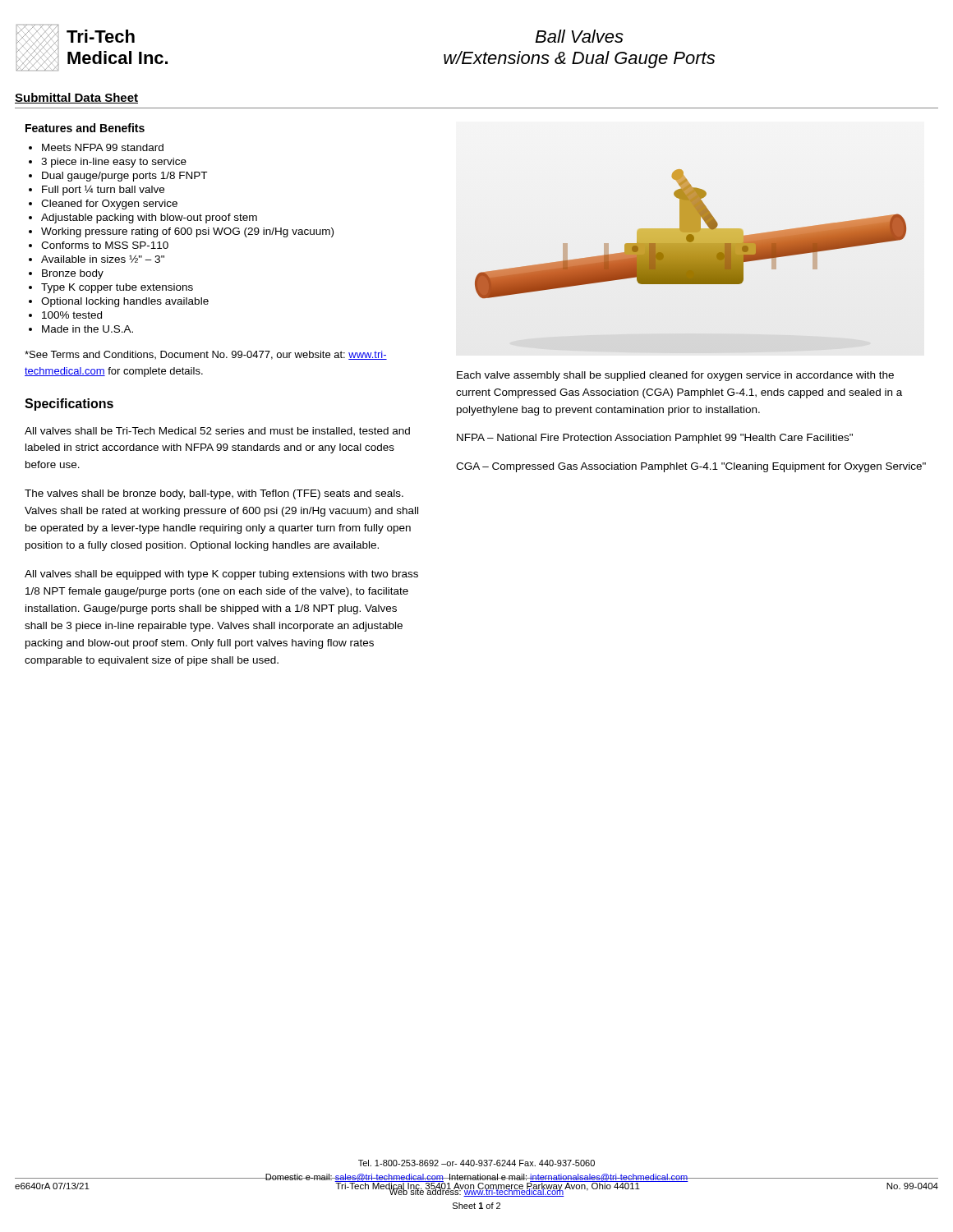
Task: Point to the region starting "Bronze body"
Action: [72, 273]
